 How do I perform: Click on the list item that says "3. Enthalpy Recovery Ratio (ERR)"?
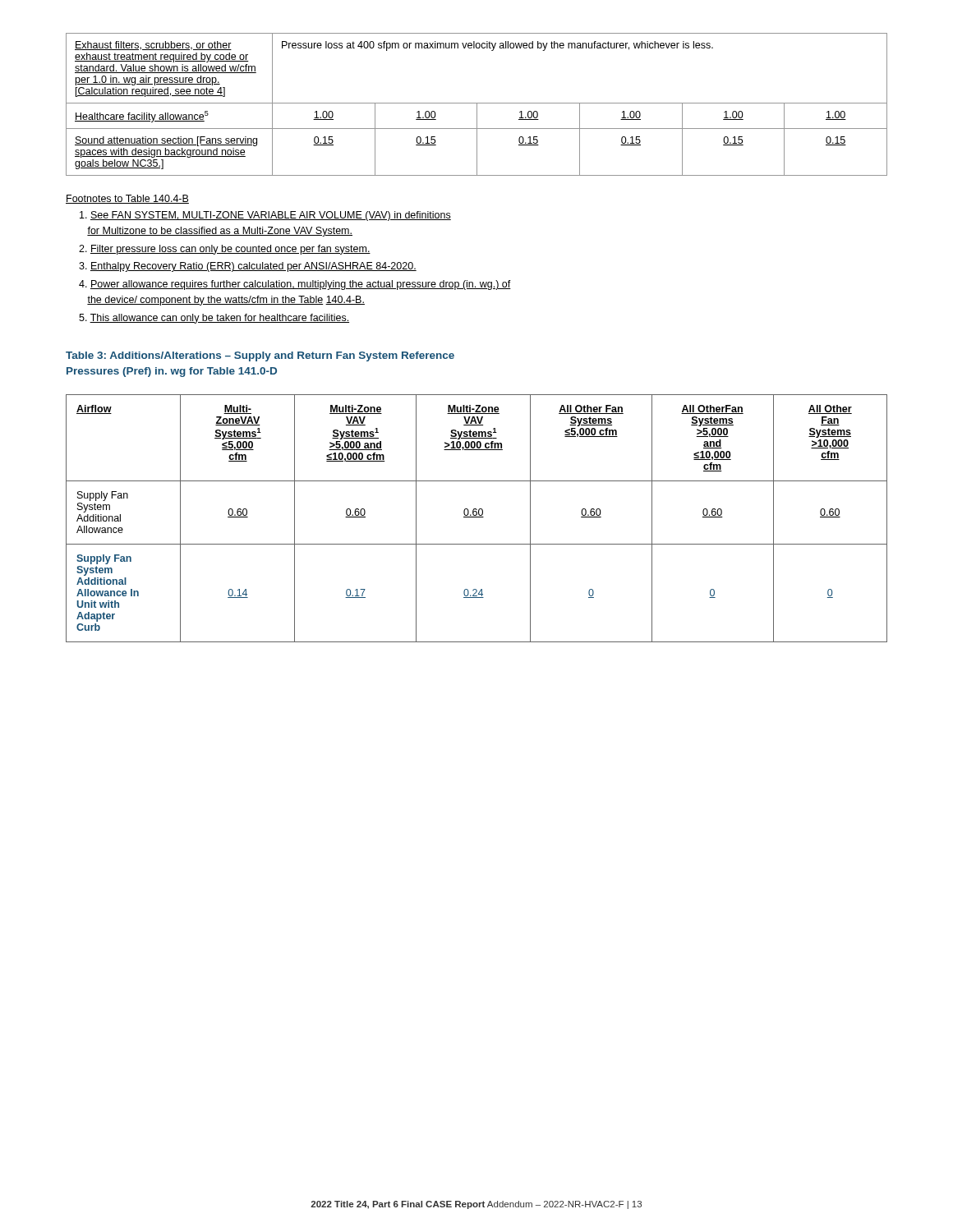click(x=248, y=266)
